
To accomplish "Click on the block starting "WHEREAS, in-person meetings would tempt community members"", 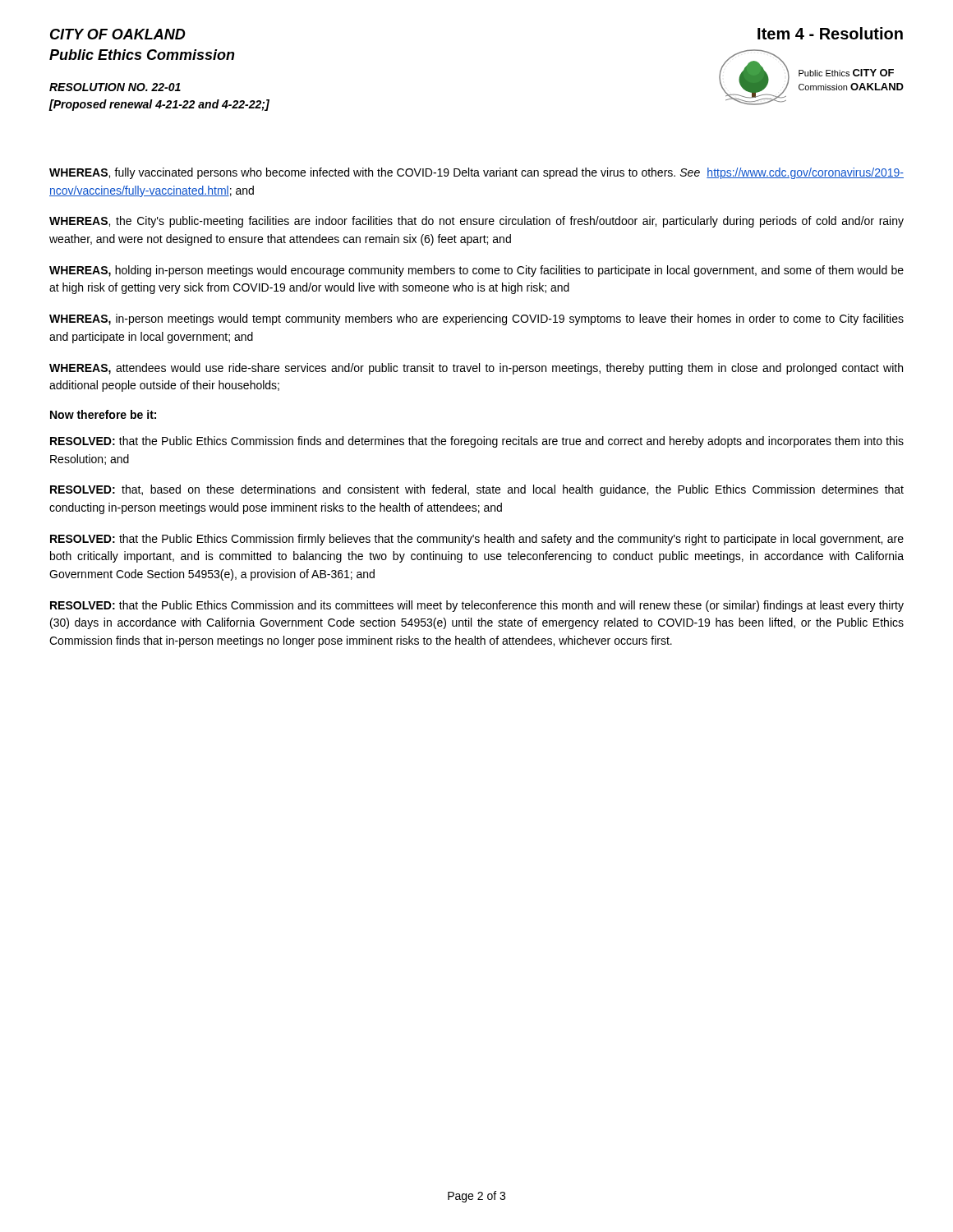I will 476,328.
